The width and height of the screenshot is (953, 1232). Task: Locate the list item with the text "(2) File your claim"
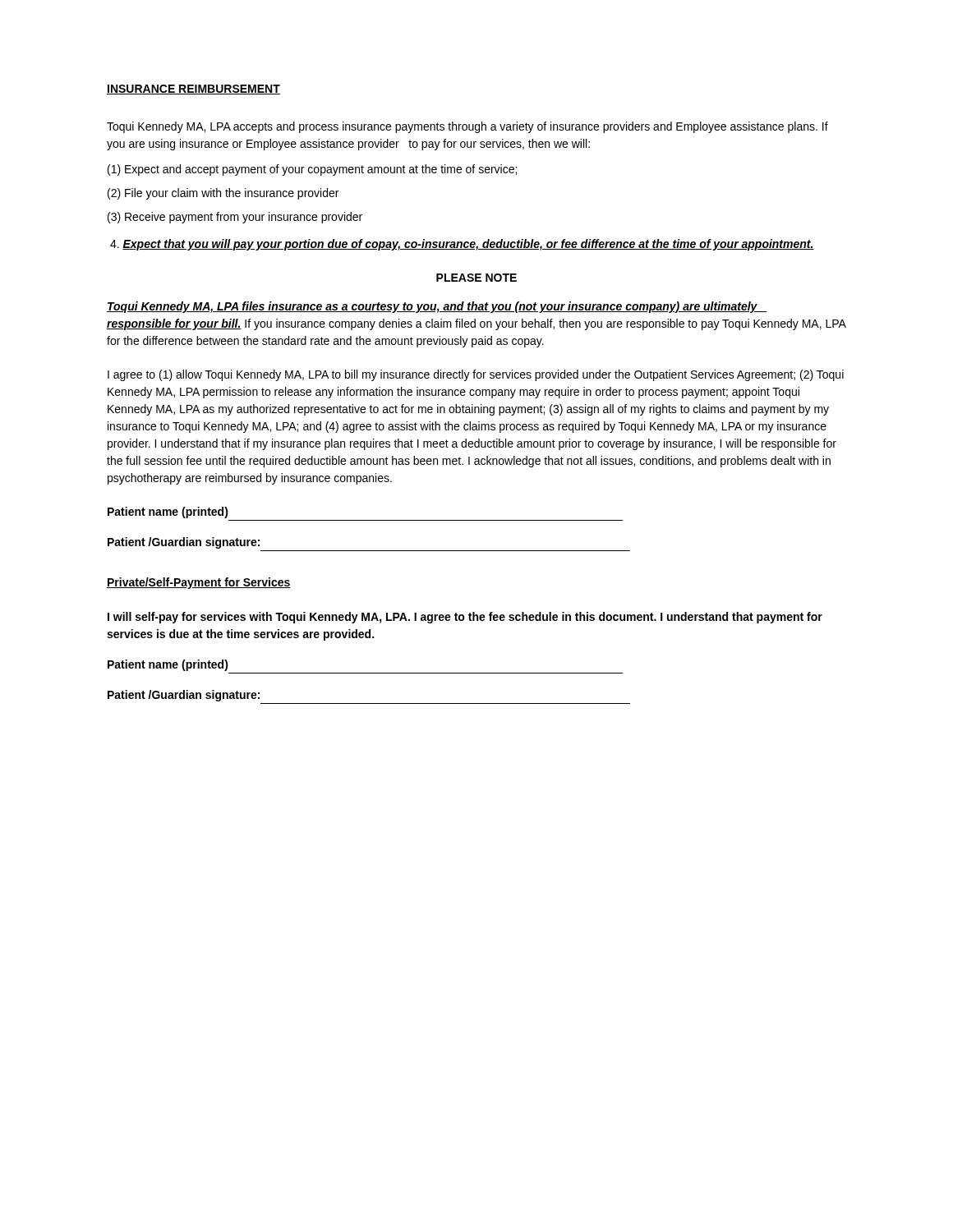(223, 193)
